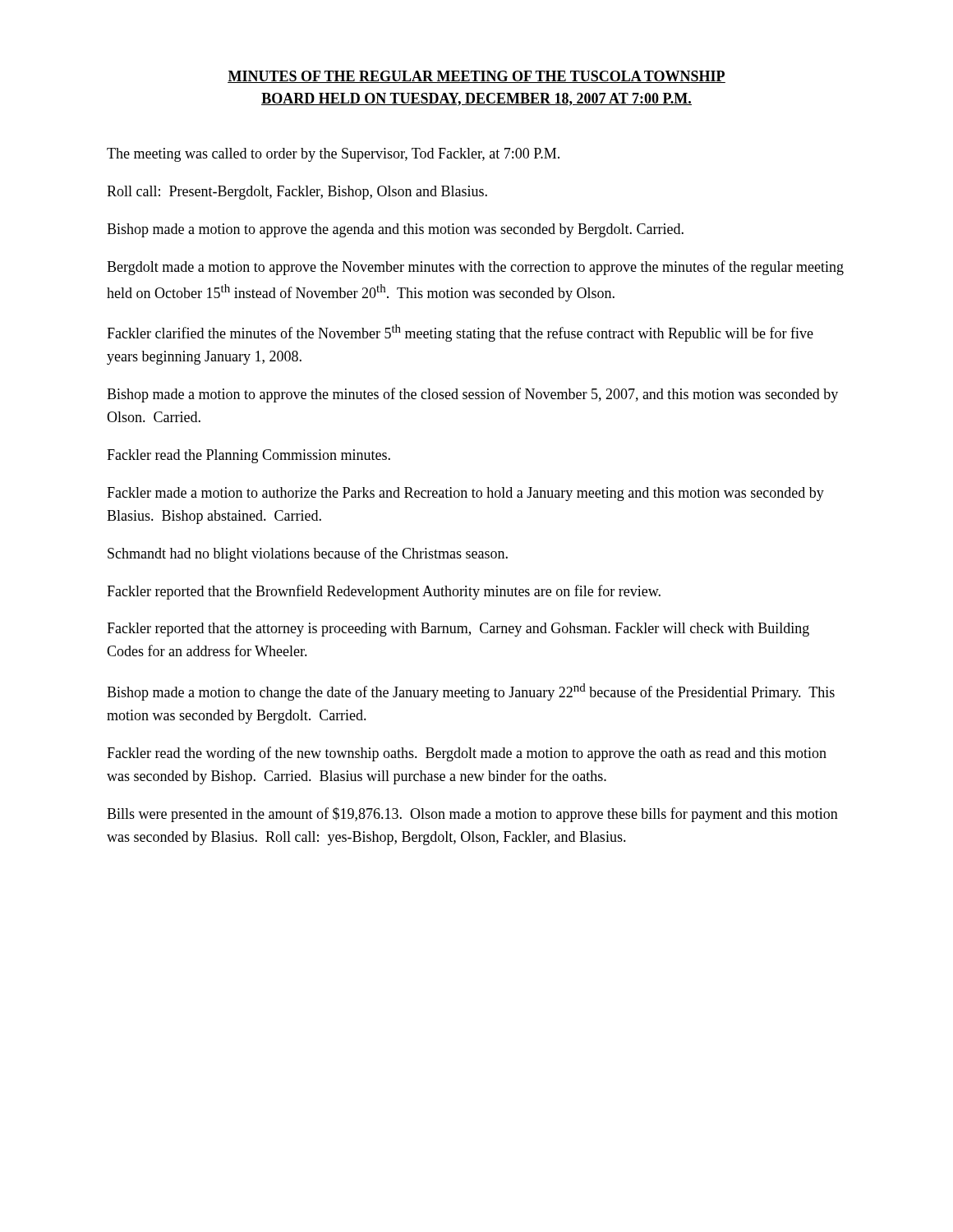
Task: Where is the passage that starts "The meeting was called to order"?
Action: click(x=334, y=154)
